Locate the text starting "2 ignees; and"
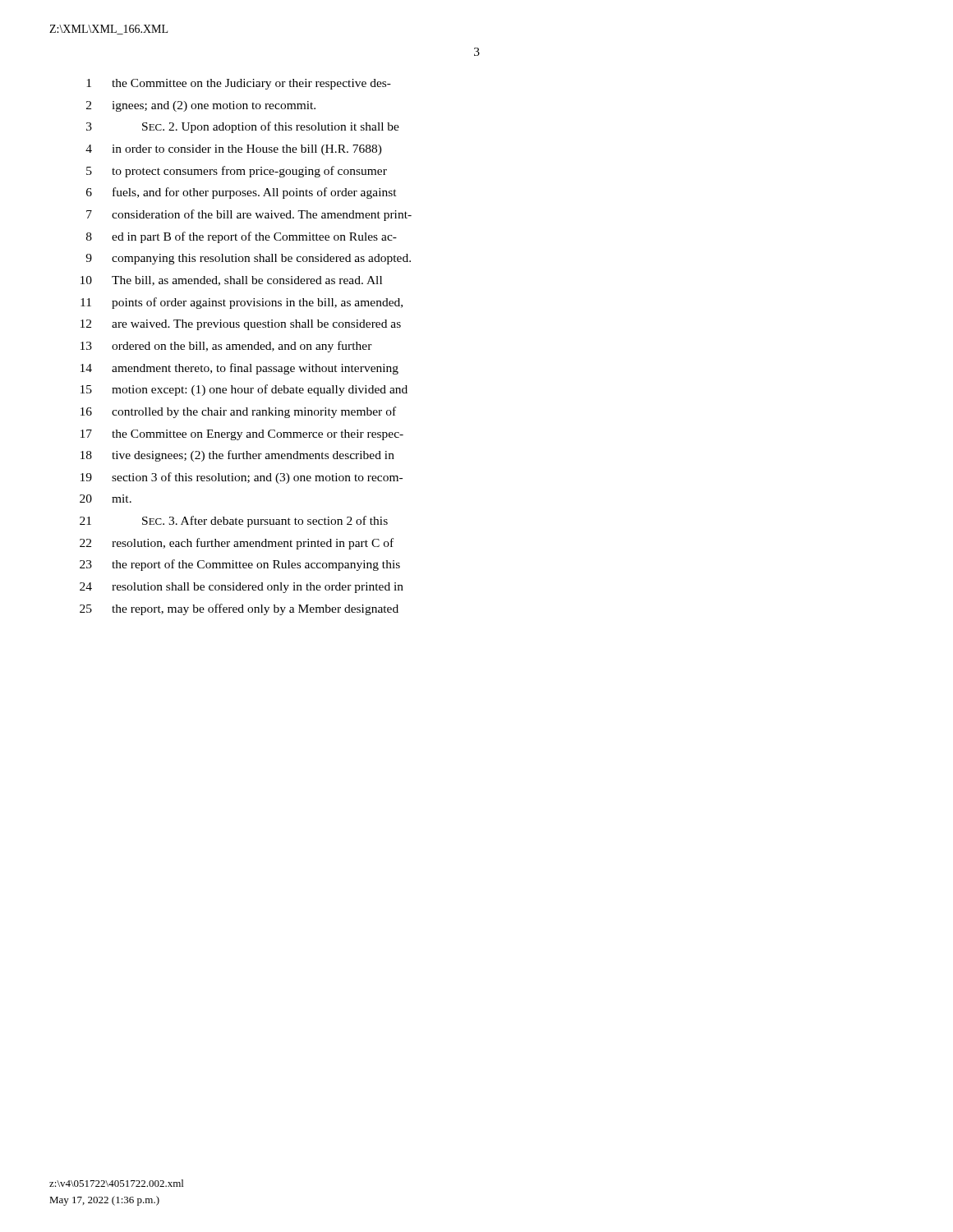Screen dimensions: 1232x953 pyautogui.click(x=201, y=106)
